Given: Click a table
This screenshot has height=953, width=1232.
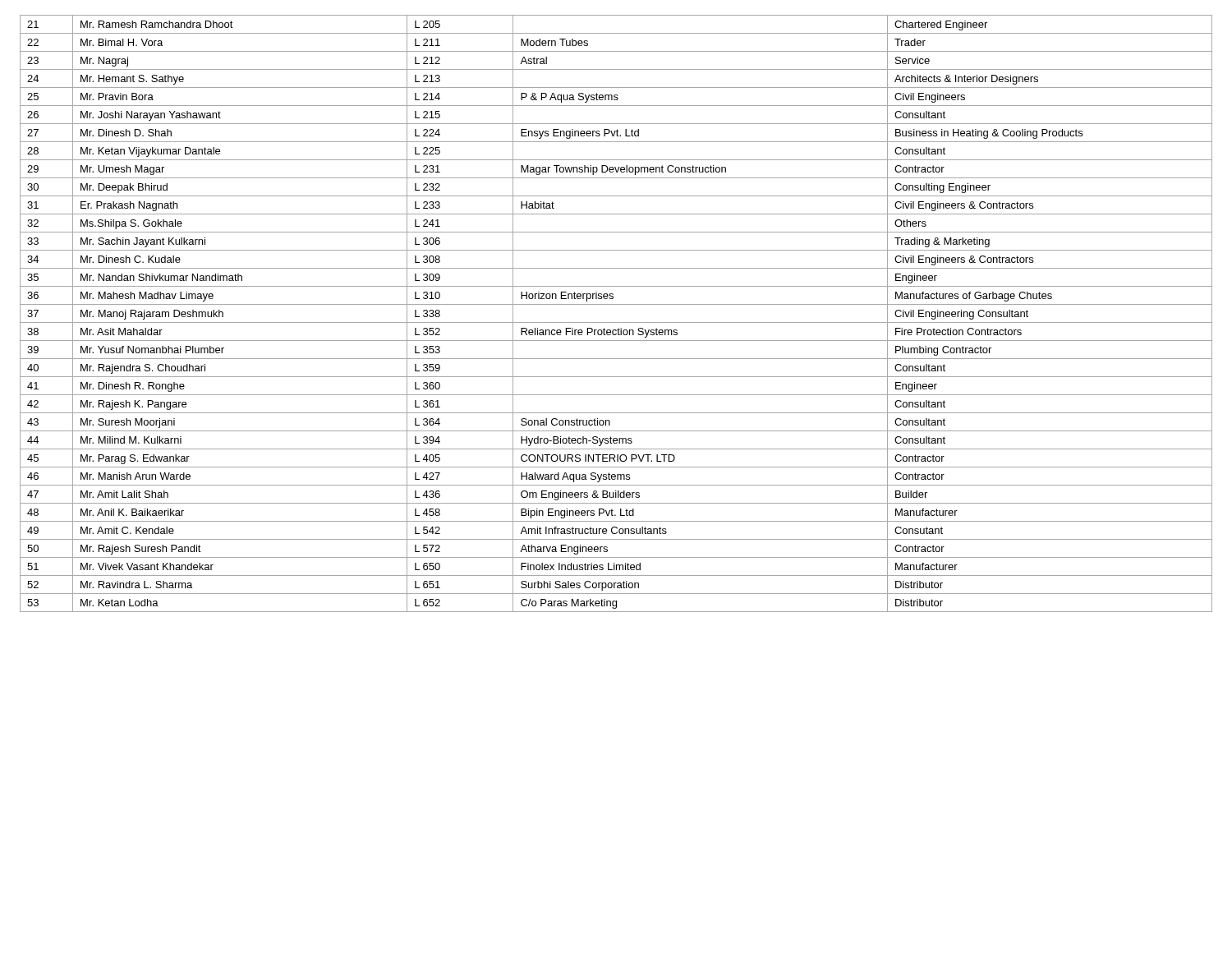Looking at the screenshot, I should click(x=616, y=313).
